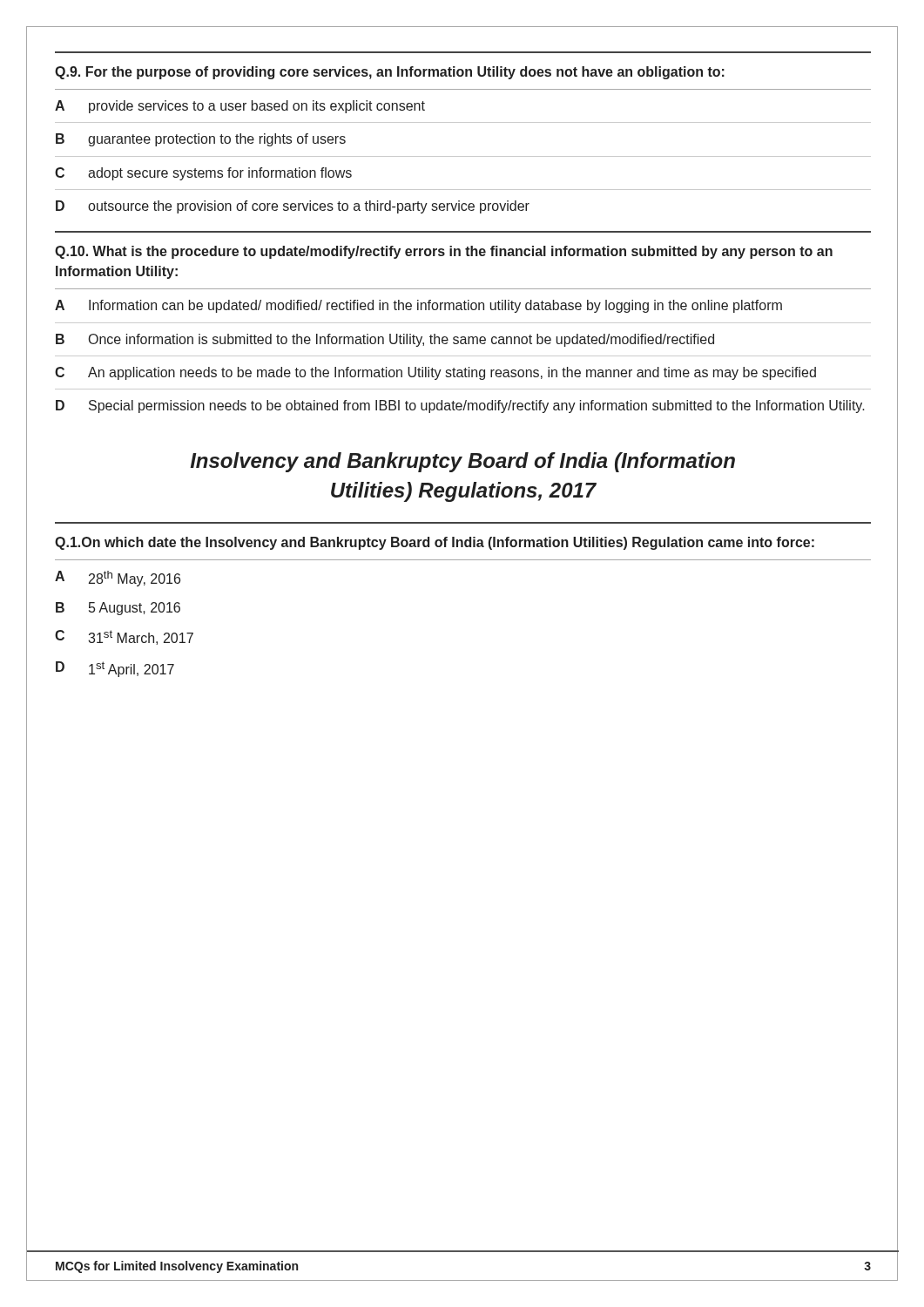Find the region starting "A provide services"

[x=240, y=107]
